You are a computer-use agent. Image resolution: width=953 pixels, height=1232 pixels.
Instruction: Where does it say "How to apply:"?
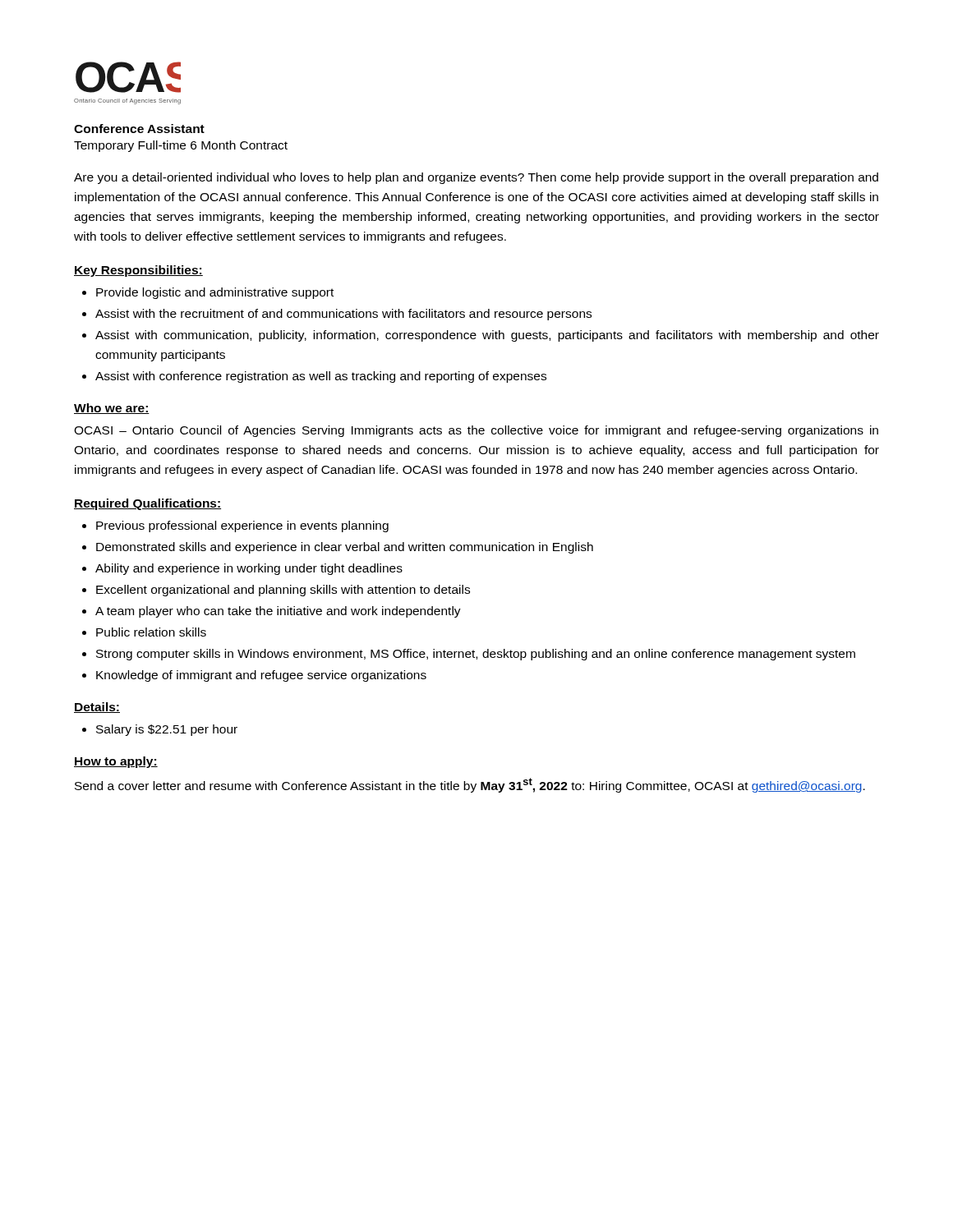point(116,761)
